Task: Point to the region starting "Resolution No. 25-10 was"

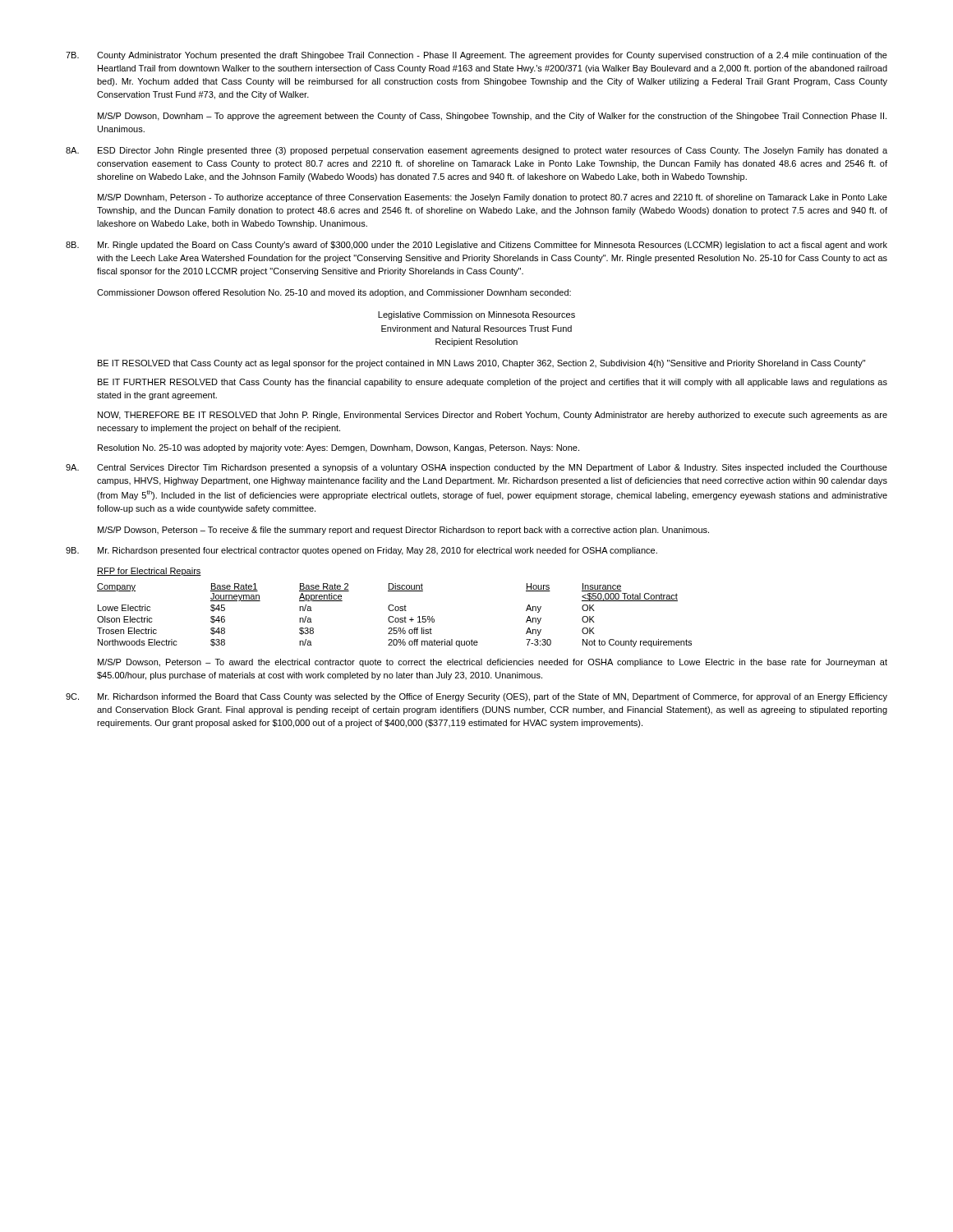Action: point(338,448)
